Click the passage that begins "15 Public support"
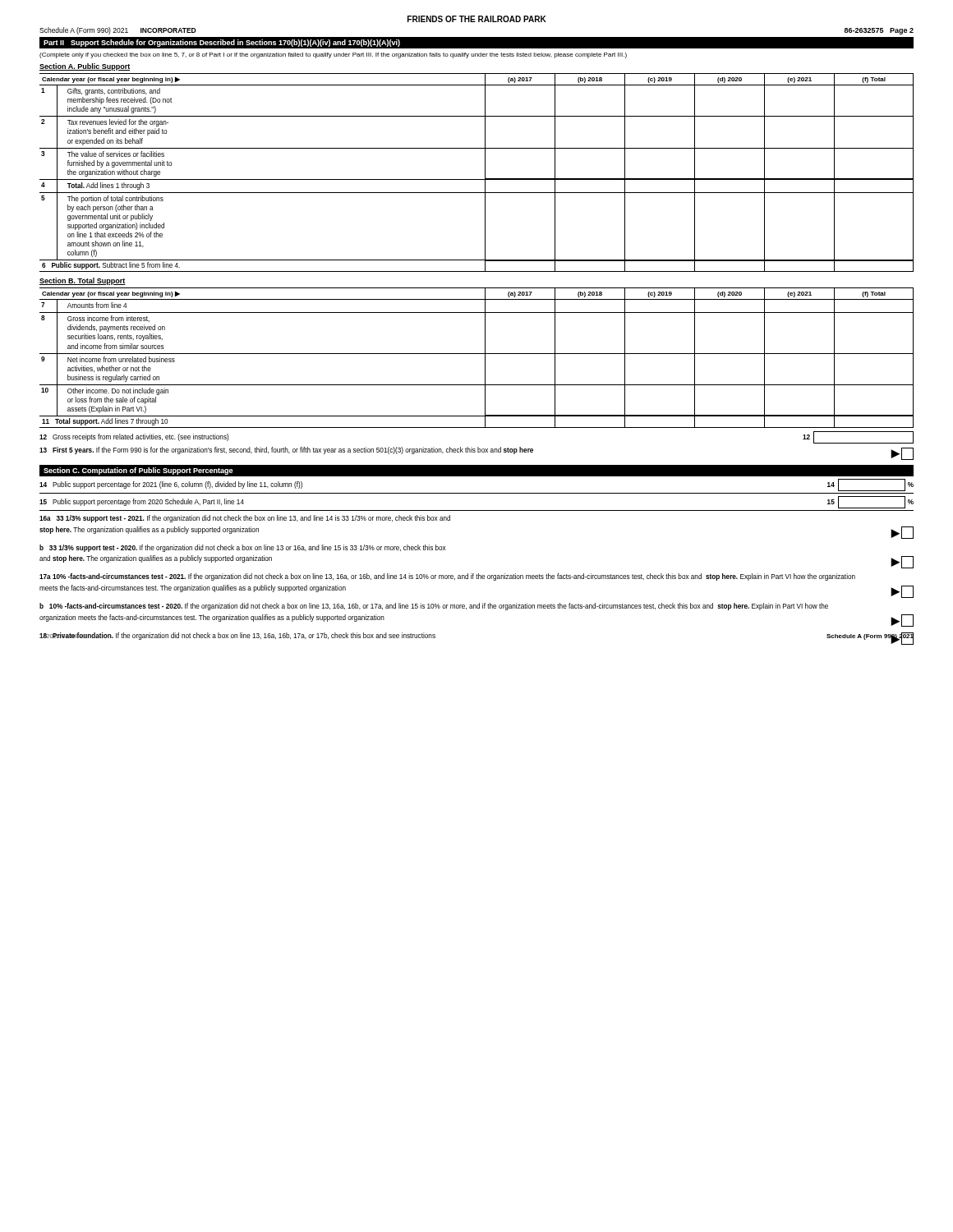 tap(476, 502)
